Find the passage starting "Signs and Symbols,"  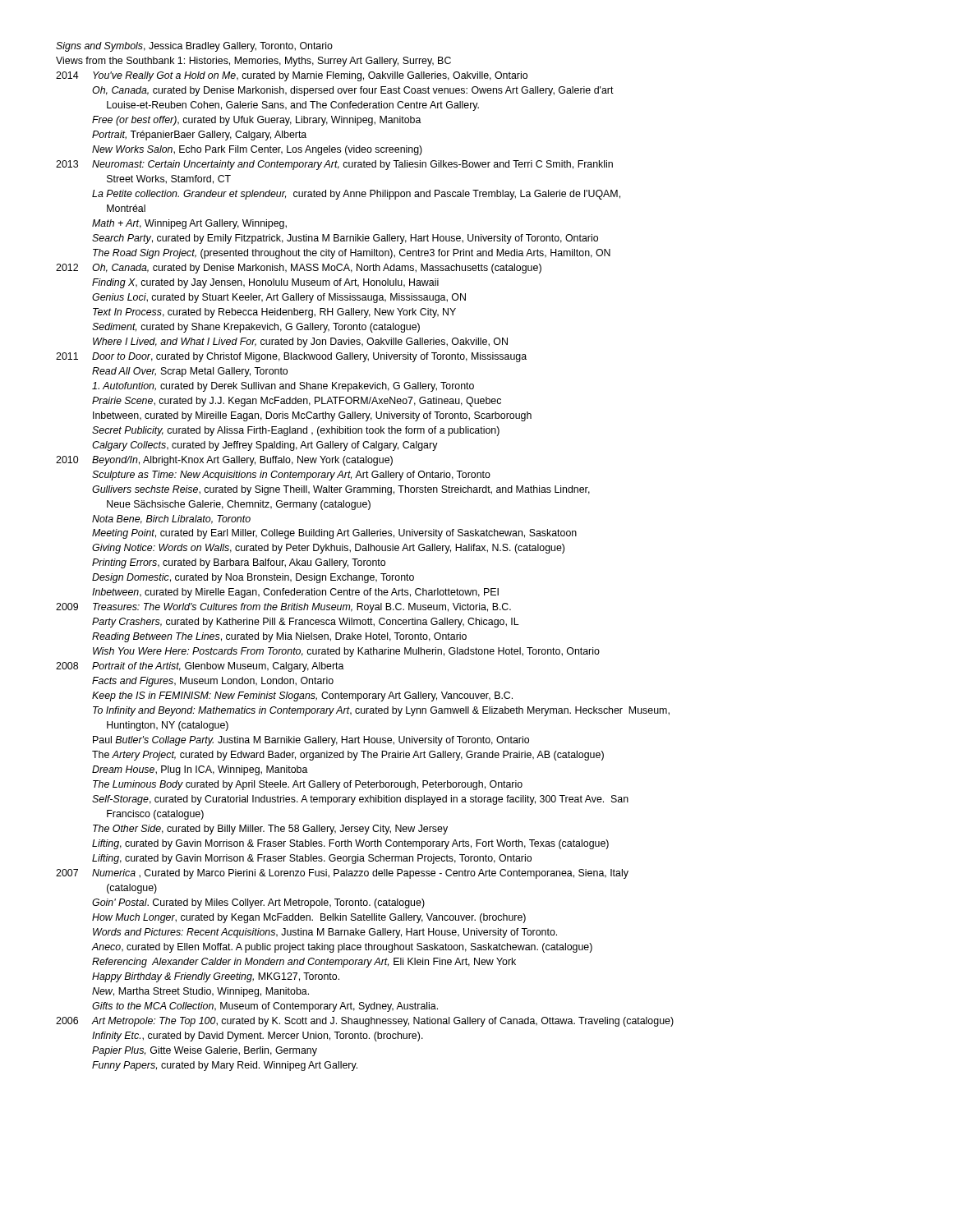click(x=194, y=46)
